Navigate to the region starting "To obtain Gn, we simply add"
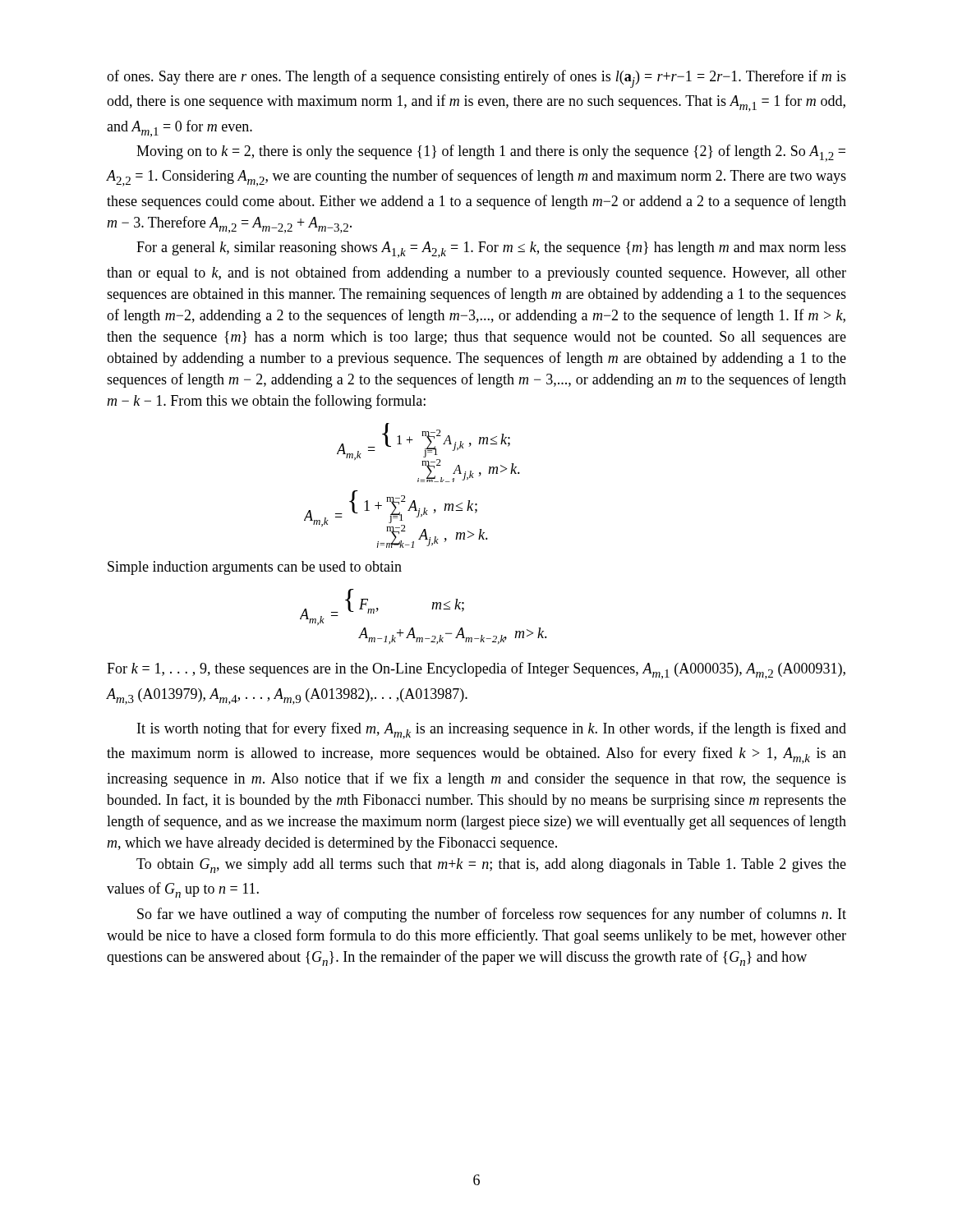This screenshot has width=953, height=1232. click(x=476, y=878)
